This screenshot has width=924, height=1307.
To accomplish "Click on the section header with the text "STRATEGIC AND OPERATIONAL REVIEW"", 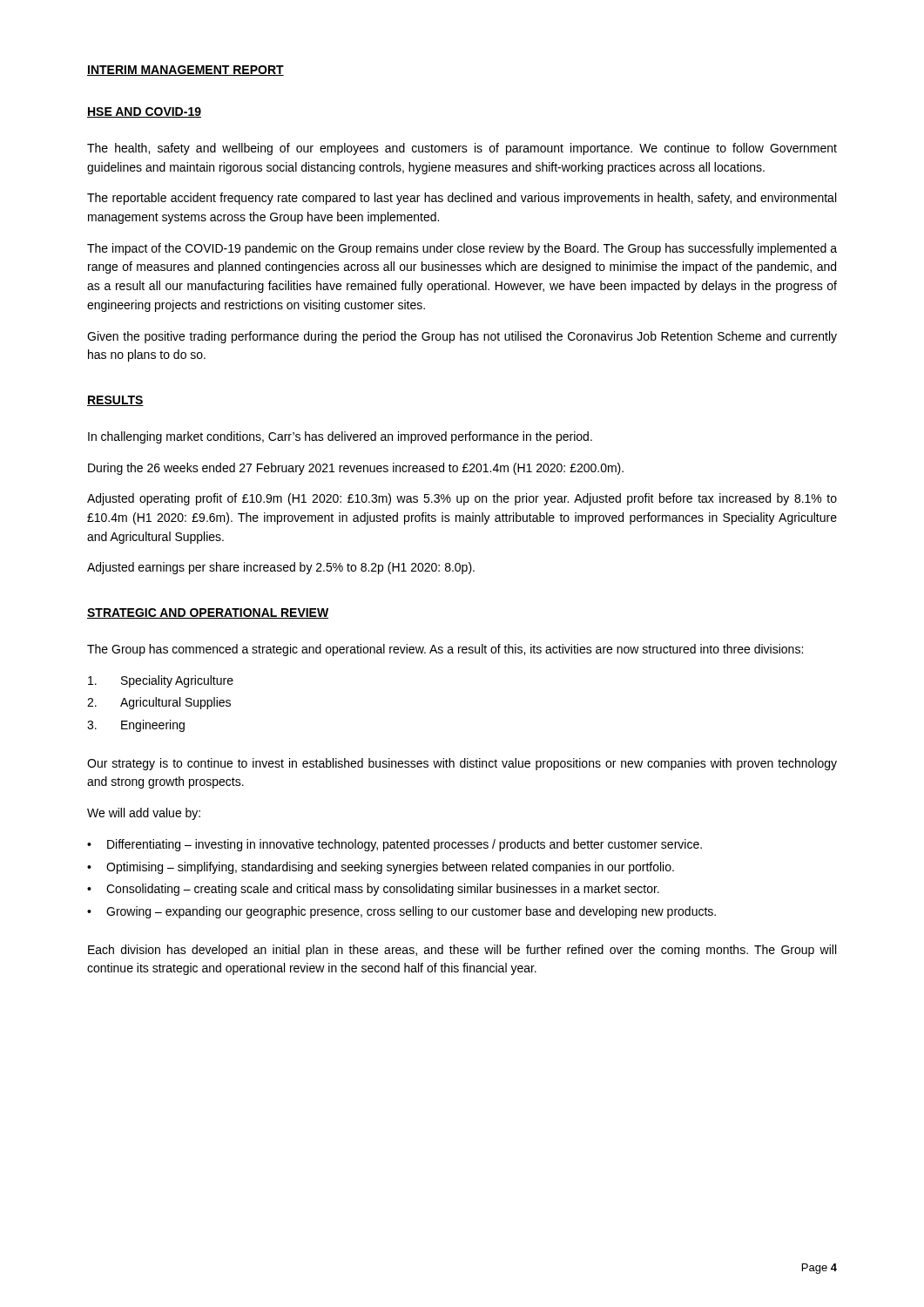I will pyautogui.click(x=208, y=613).
